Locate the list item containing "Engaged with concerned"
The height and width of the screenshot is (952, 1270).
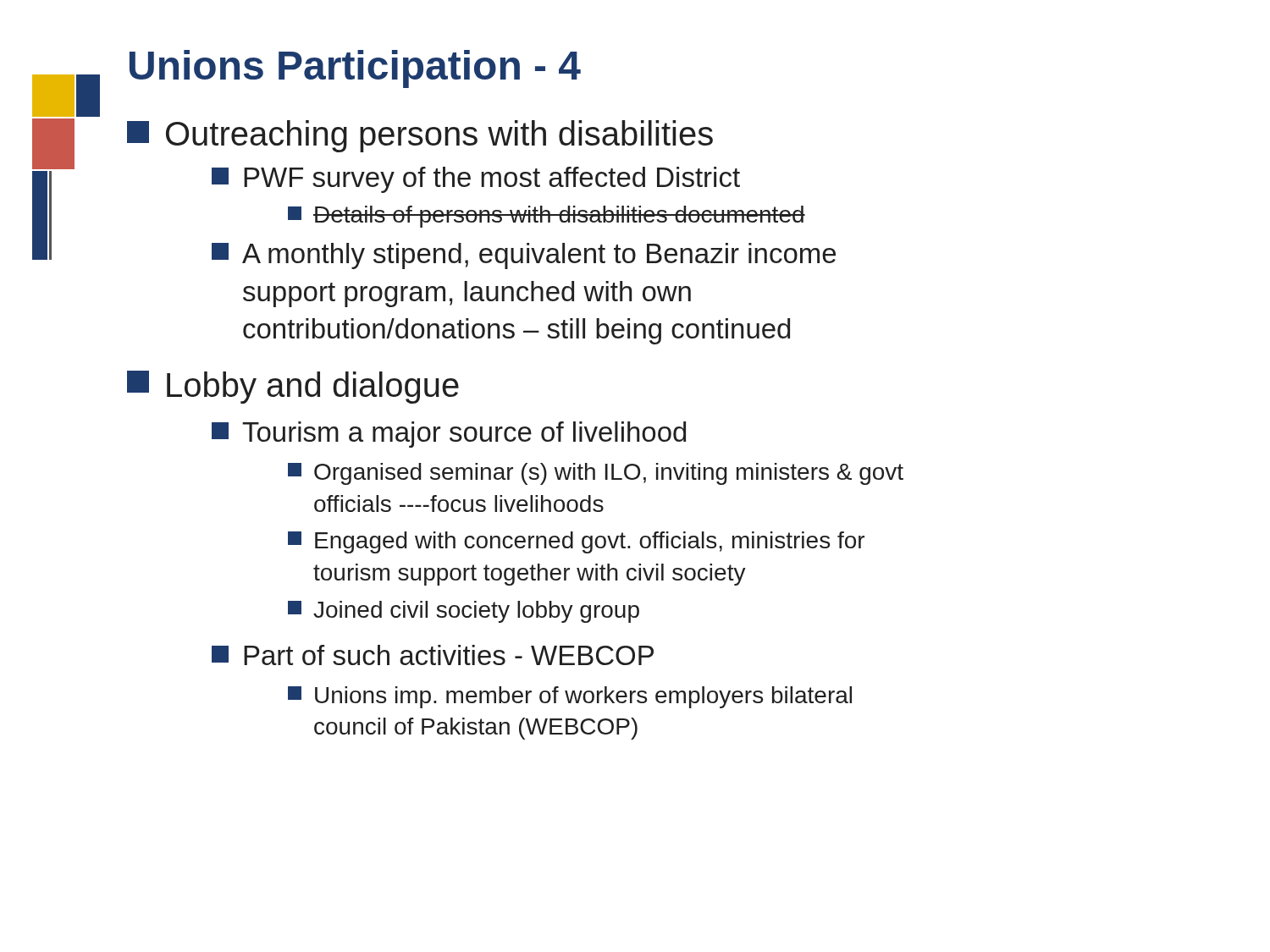tap(576, 557)
